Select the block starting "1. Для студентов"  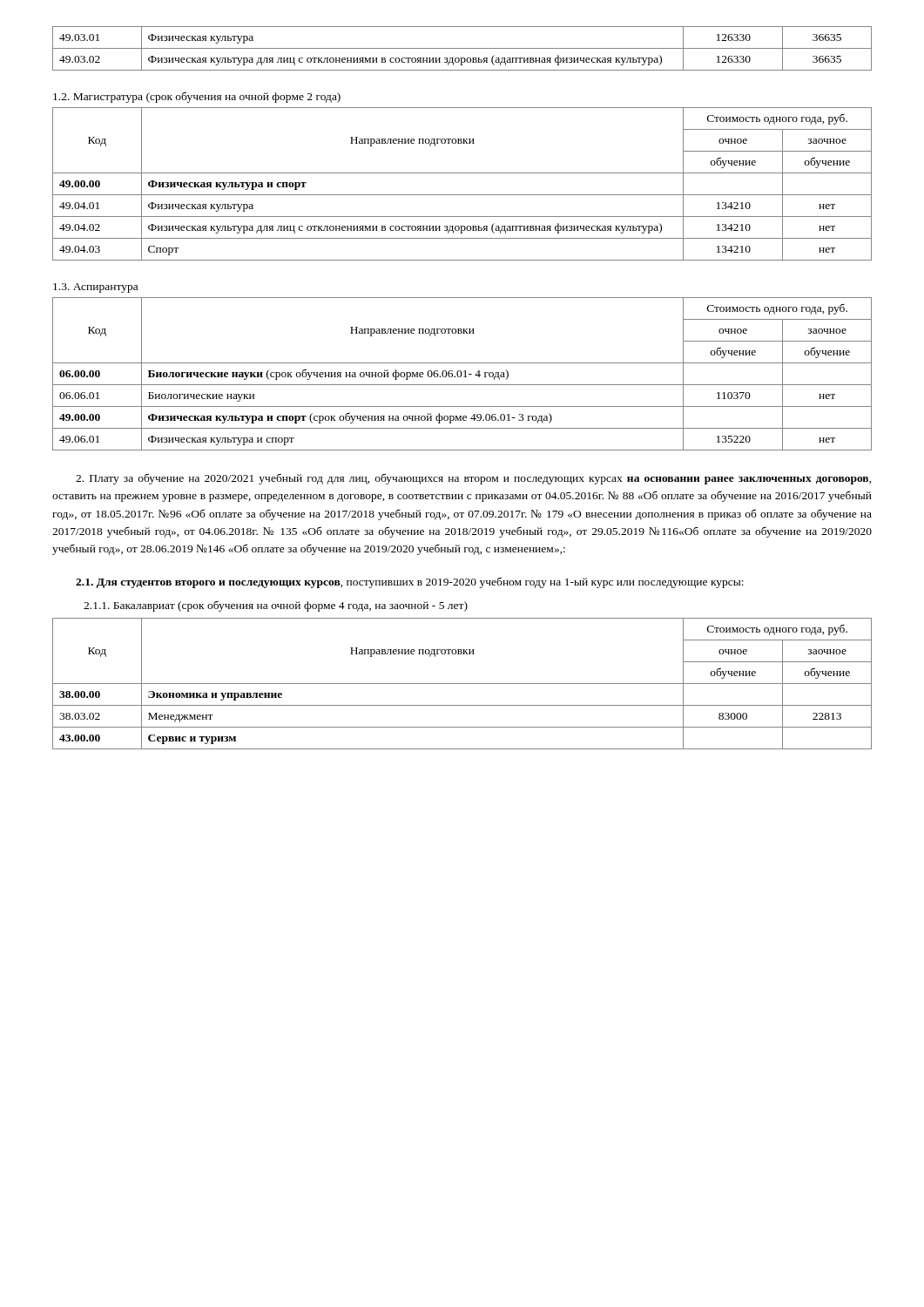[410, 582]
